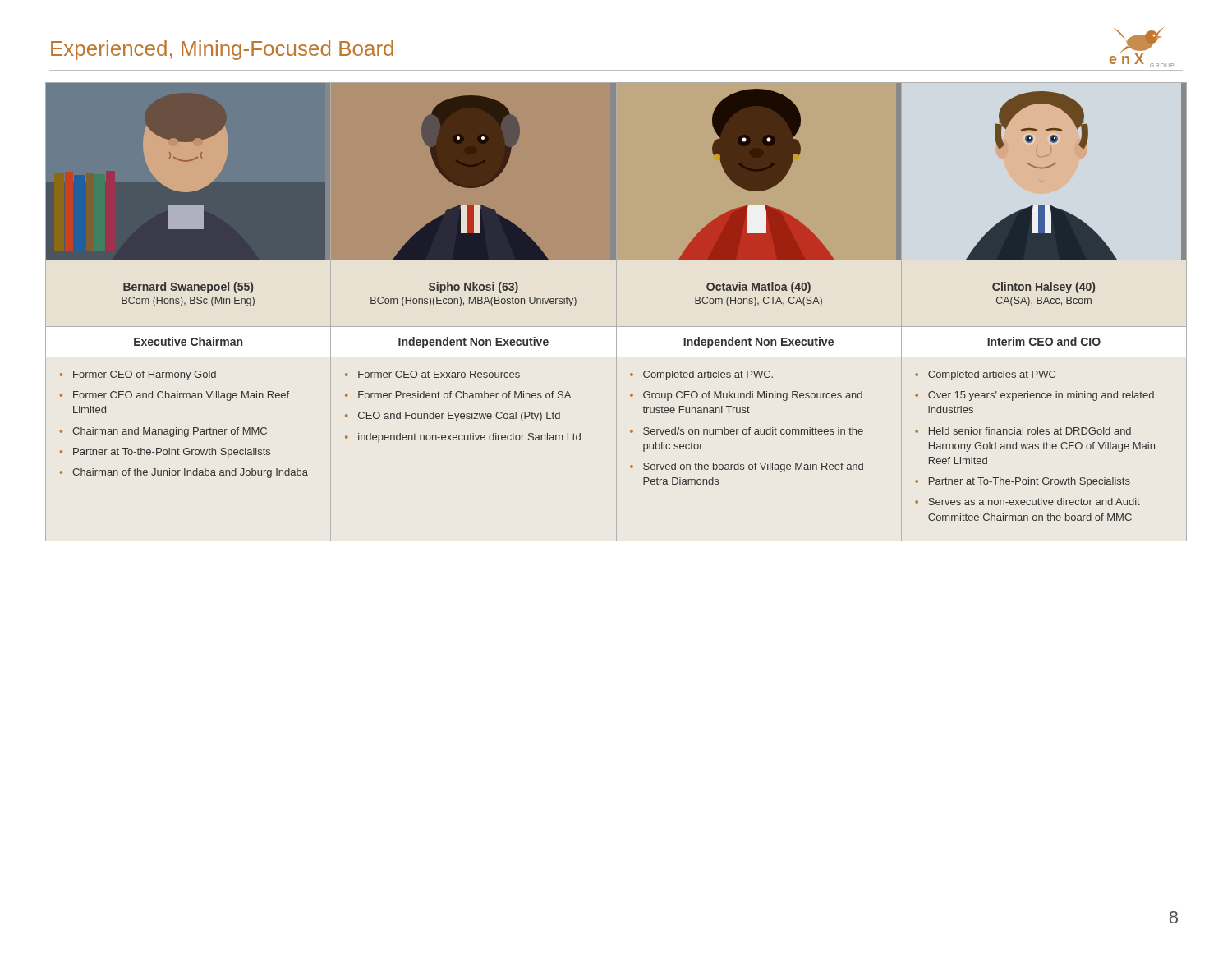Navigate to the region starting "Served/s on number of audit committees"
The width and height of the screenshot is (1232, 953).
(753, 438)
